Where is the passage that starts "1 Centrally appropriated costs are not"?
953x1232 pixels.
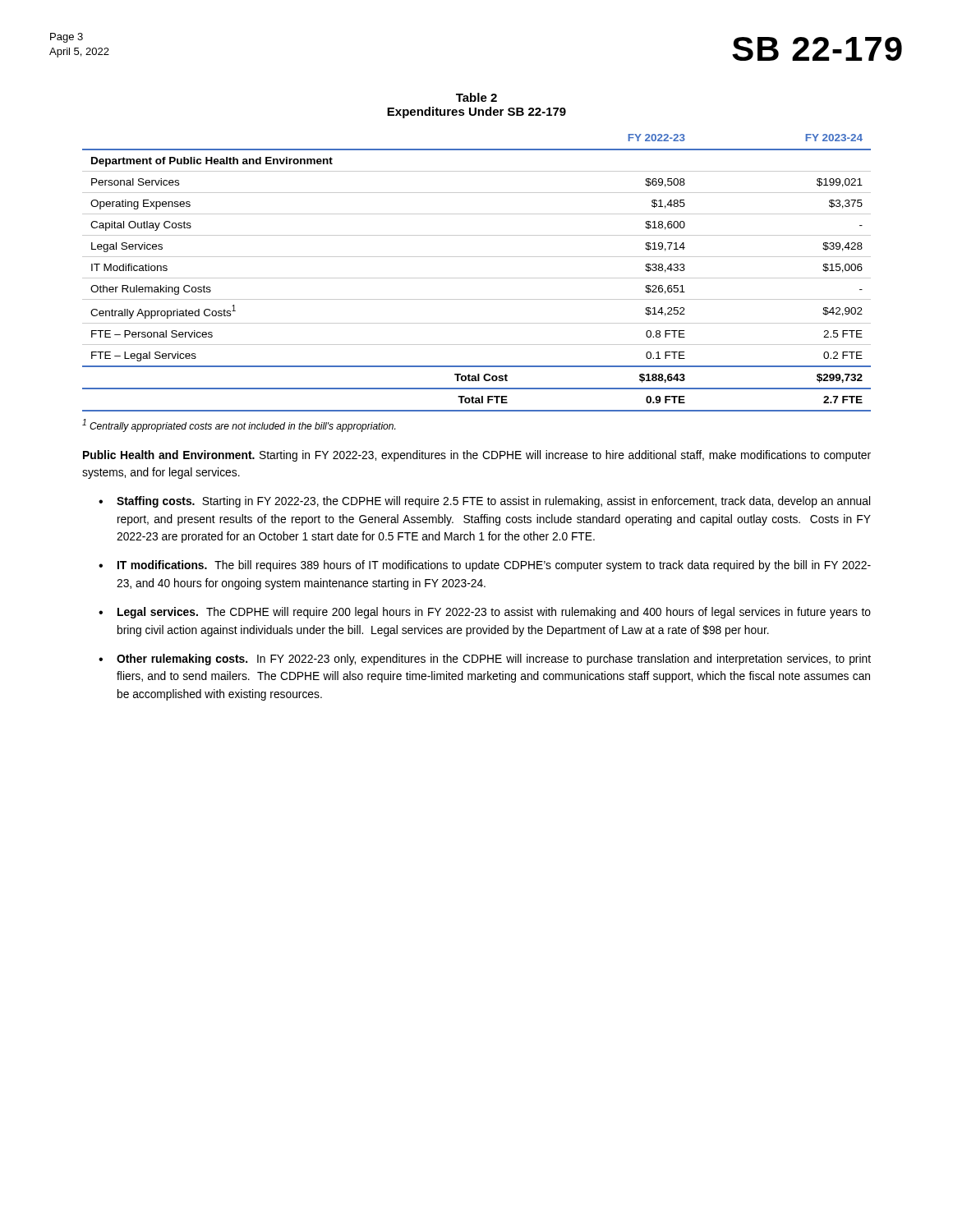(x=239, y=425)
